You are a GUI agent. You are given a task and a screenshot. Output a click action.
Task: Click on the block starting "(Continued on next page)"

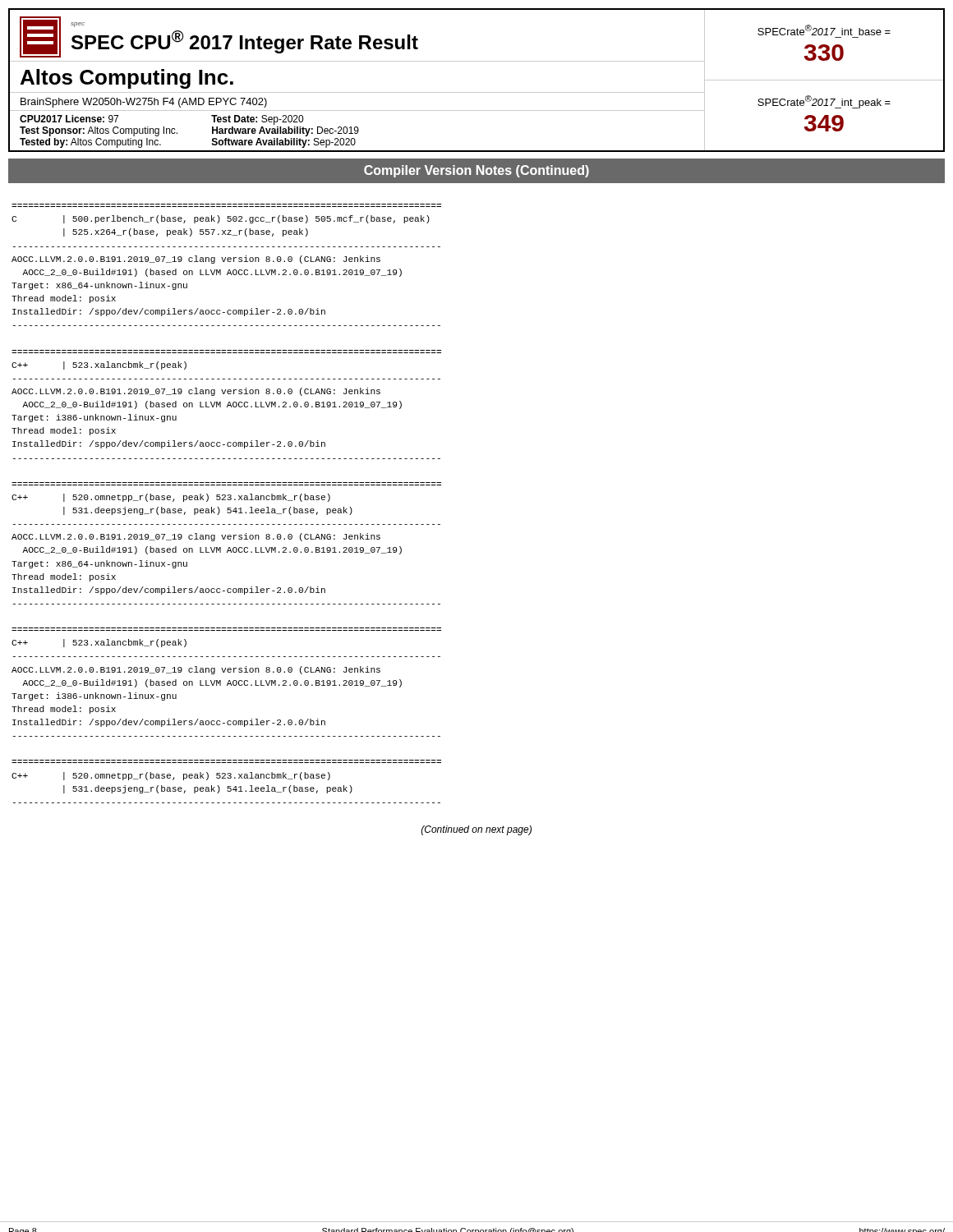click(476, 829)
